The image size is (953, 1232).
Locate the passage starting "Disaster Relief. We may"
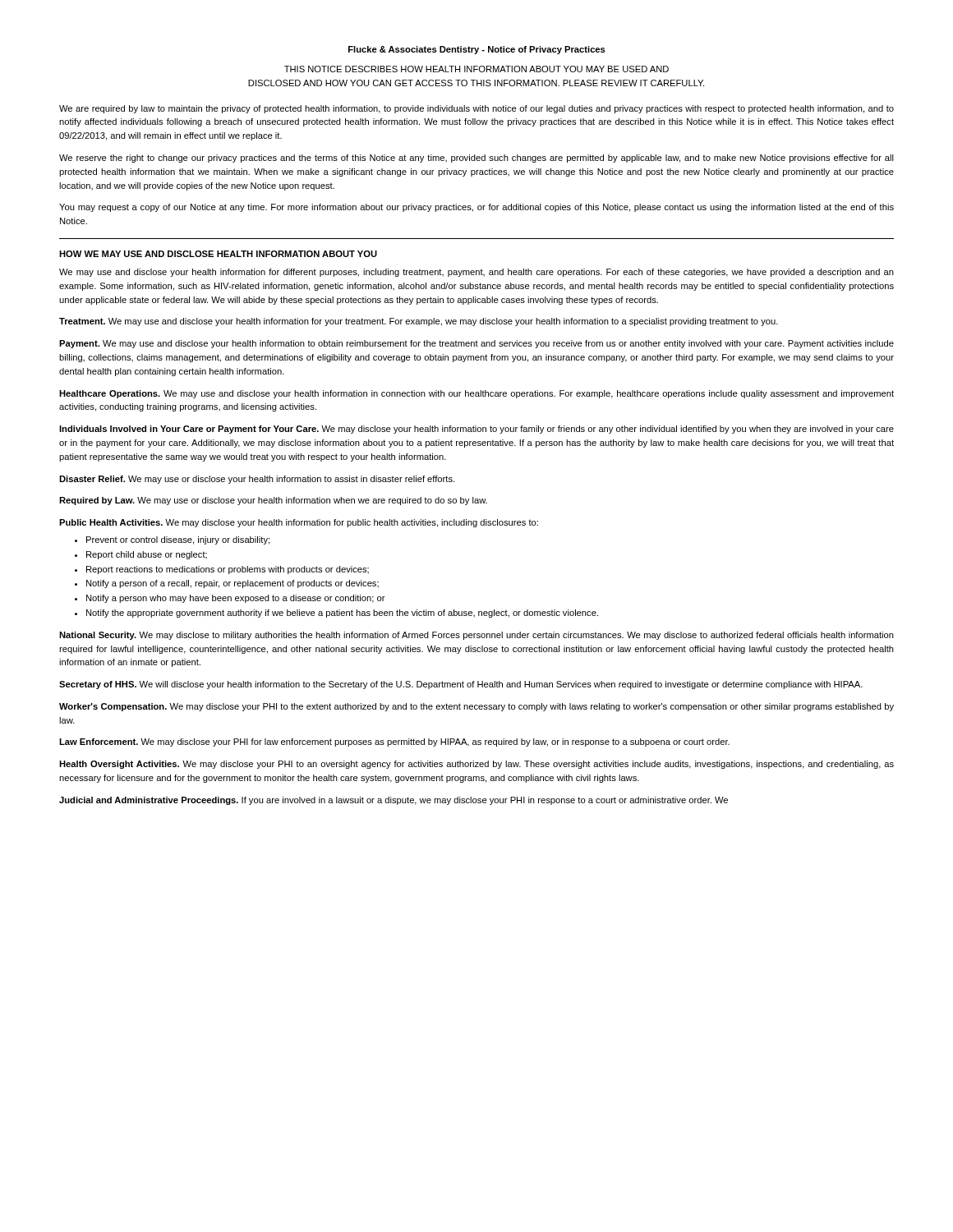257,479
